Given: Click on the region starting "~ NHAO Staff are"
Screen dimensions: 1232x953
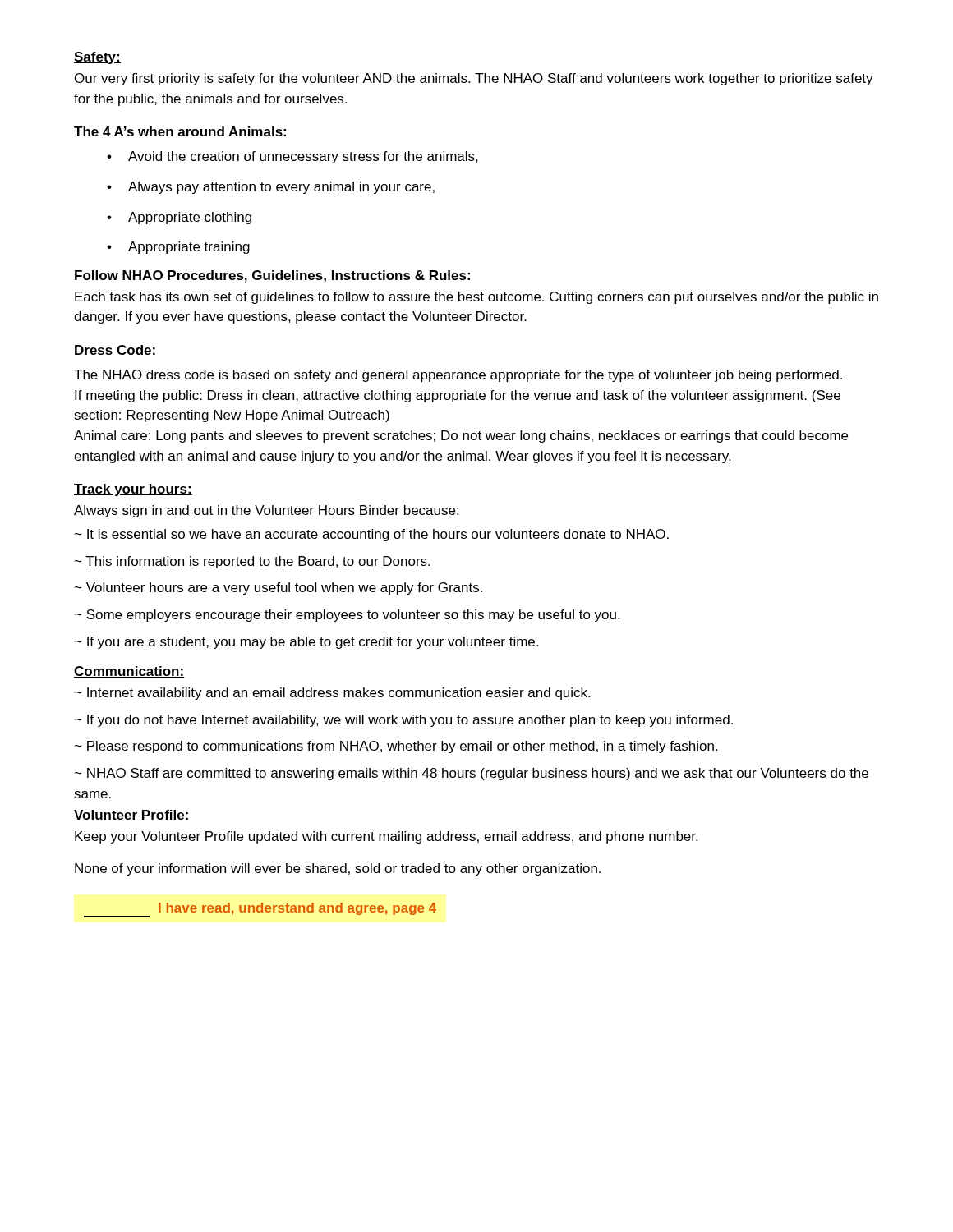Looking at the screenshot, I should point(471,783).
